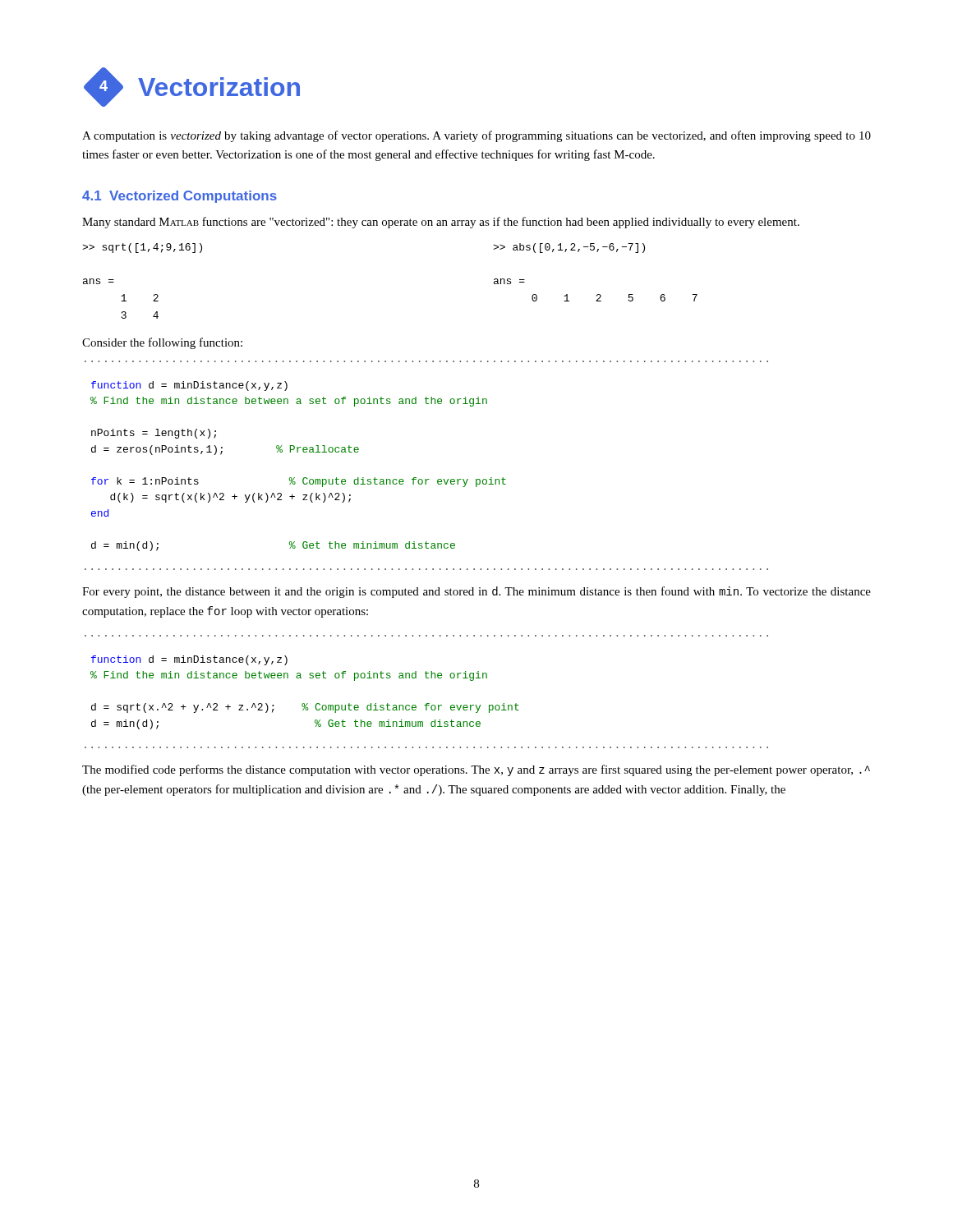Navigate to the region starting "Many standard Matlab functions are"
The image size is (953, 1232).
click(x=441, y=221)
